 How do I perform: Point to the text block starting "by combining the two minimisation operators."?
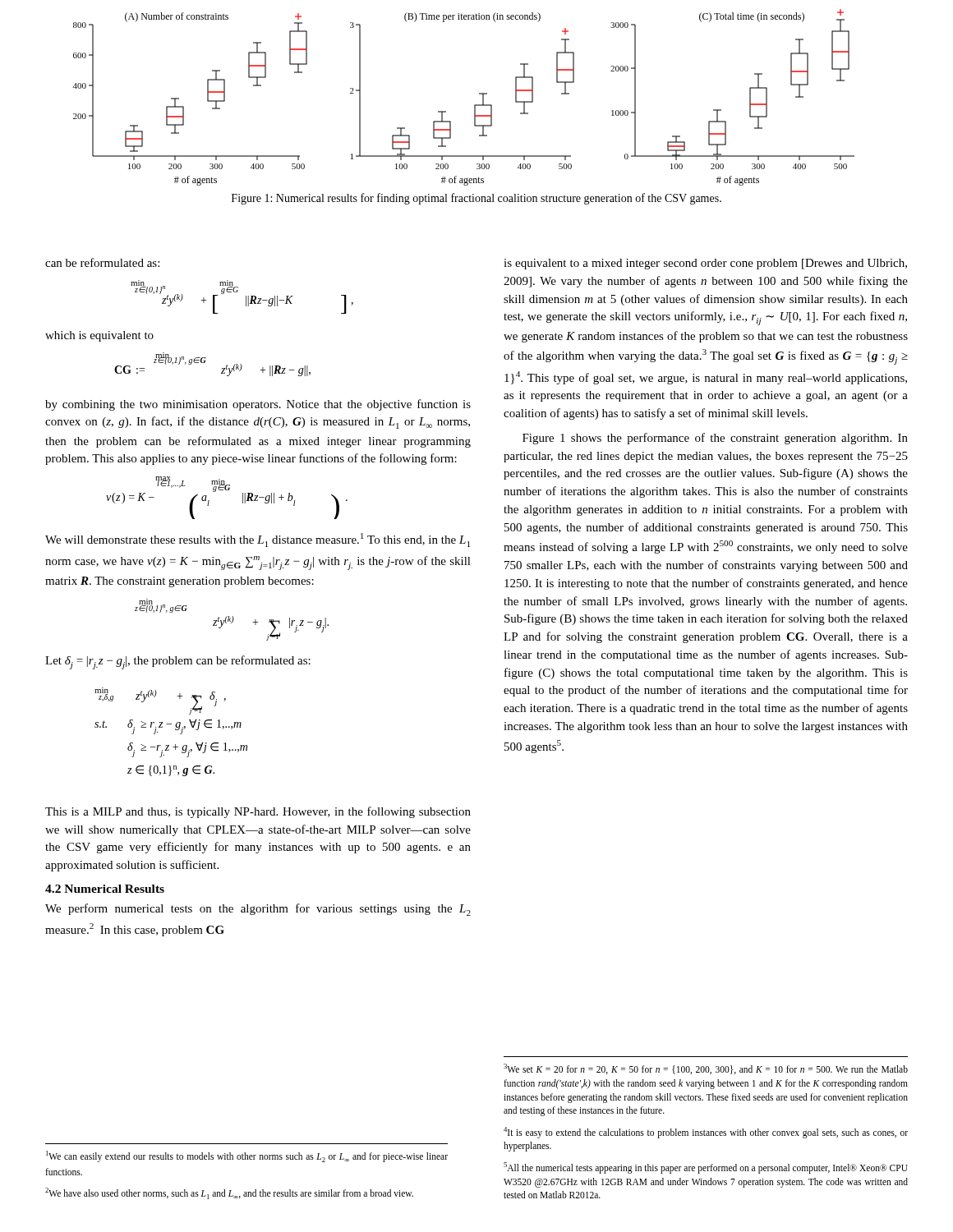click(258, 432)
